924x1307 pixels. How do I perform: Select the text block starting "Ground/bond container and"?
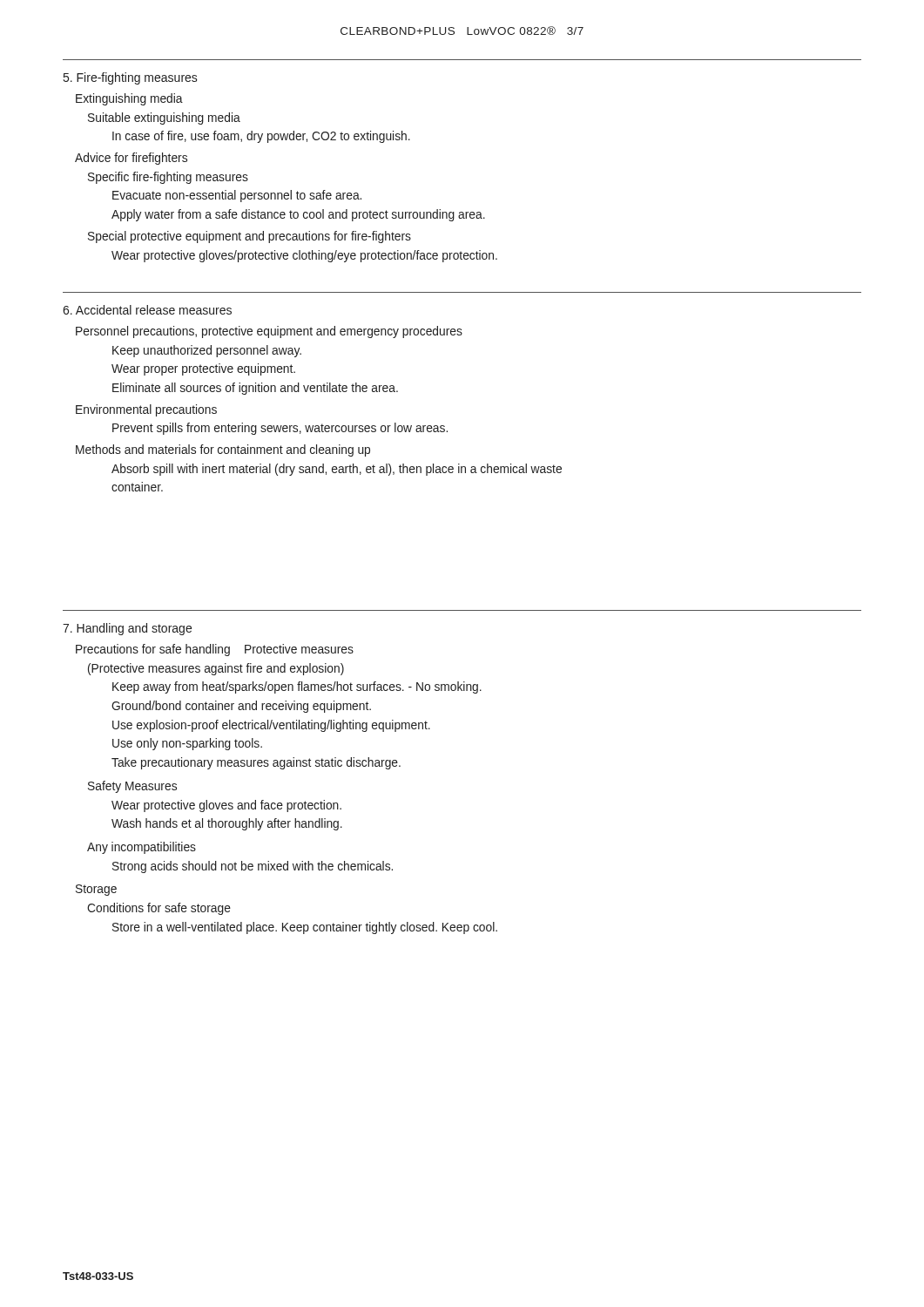click(x=242, y=706)
